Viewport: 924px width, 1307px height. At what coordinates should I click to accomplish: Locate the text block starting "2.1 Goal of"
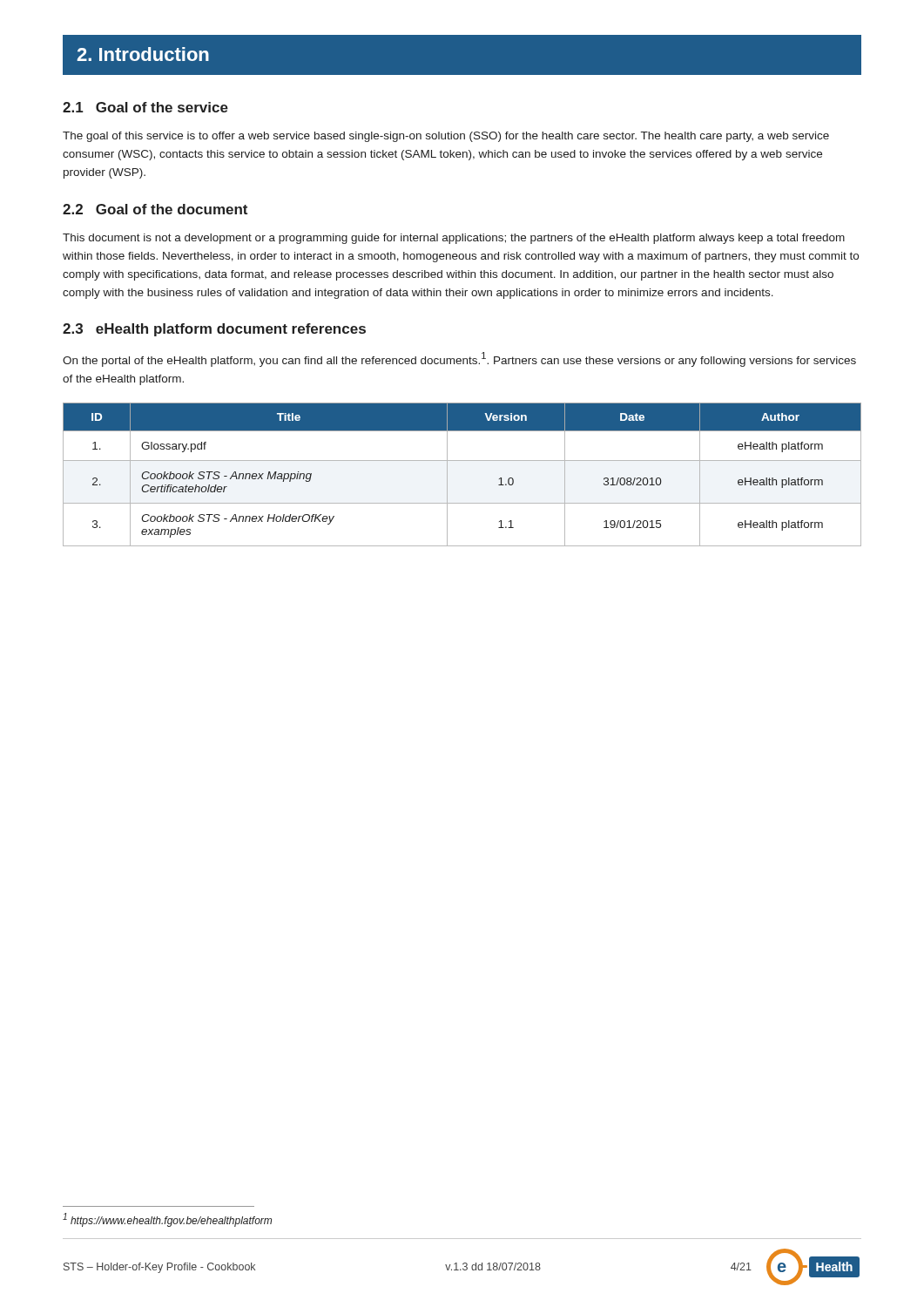coord(145,108)
